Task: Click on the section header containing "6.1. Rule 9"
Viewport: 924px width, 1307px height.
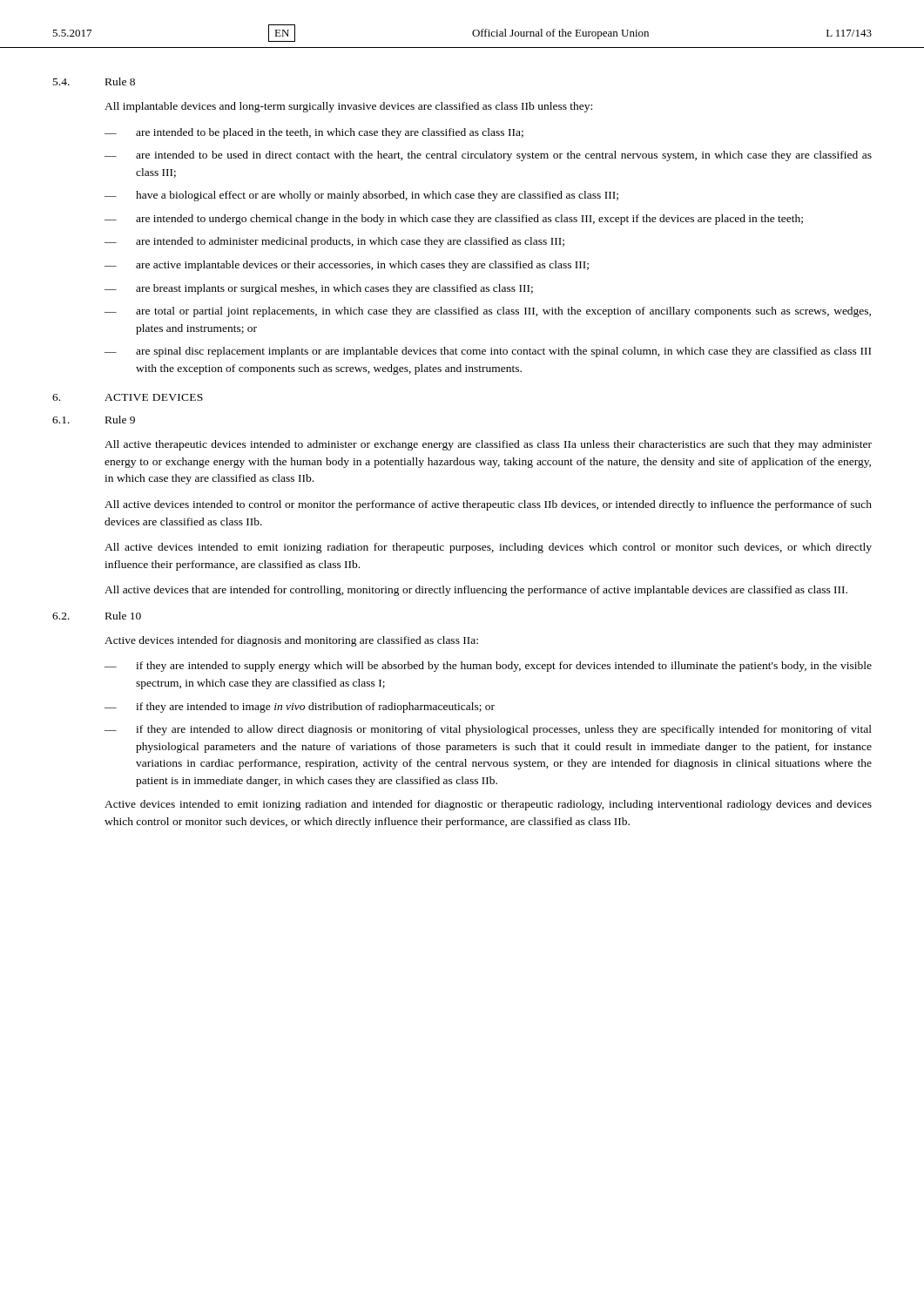Action: (94, 420)
